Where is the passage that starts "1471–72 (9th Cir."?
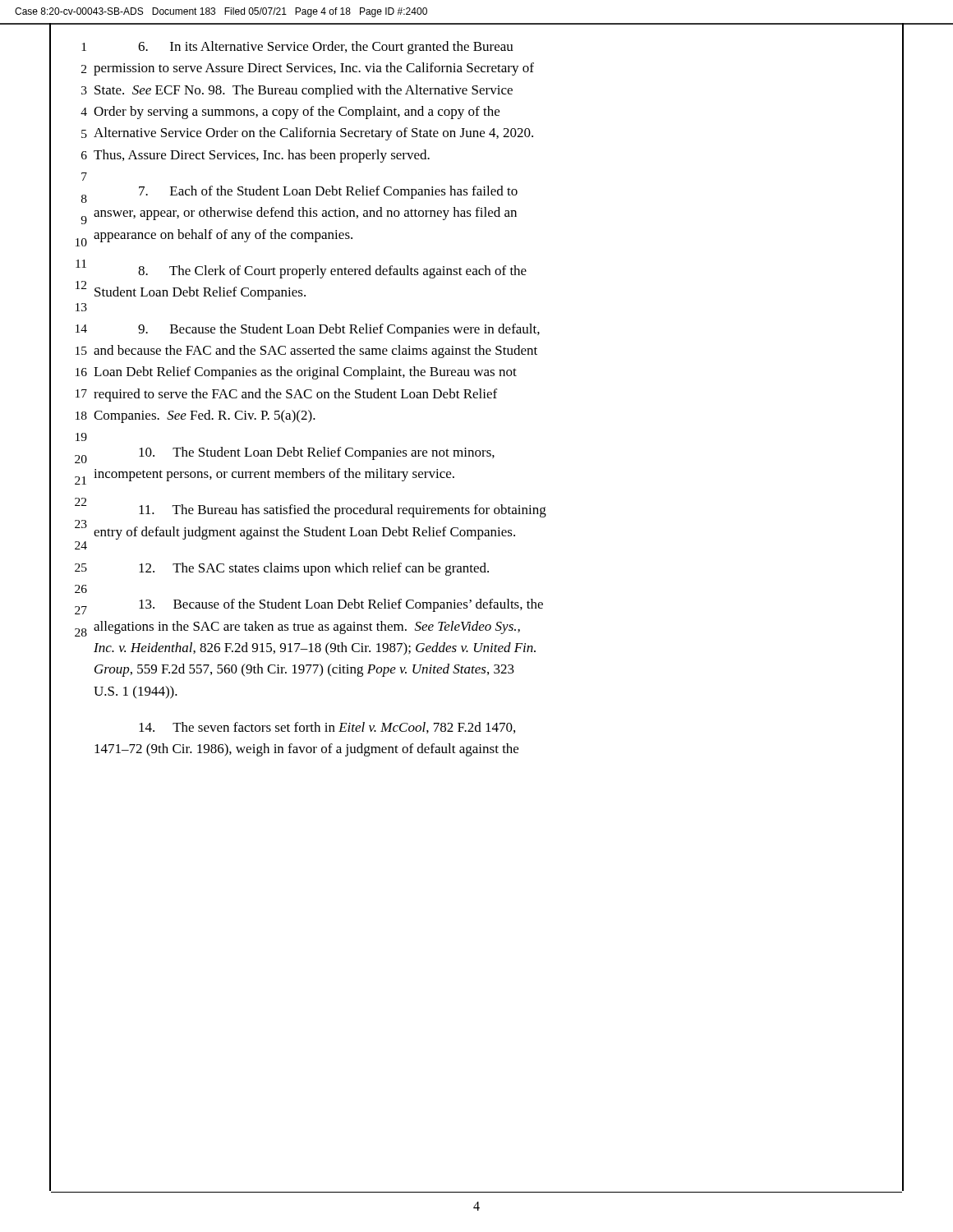The height and width of the screenshot is (1232, 953). pyautogui.click(x=306, y=749)
